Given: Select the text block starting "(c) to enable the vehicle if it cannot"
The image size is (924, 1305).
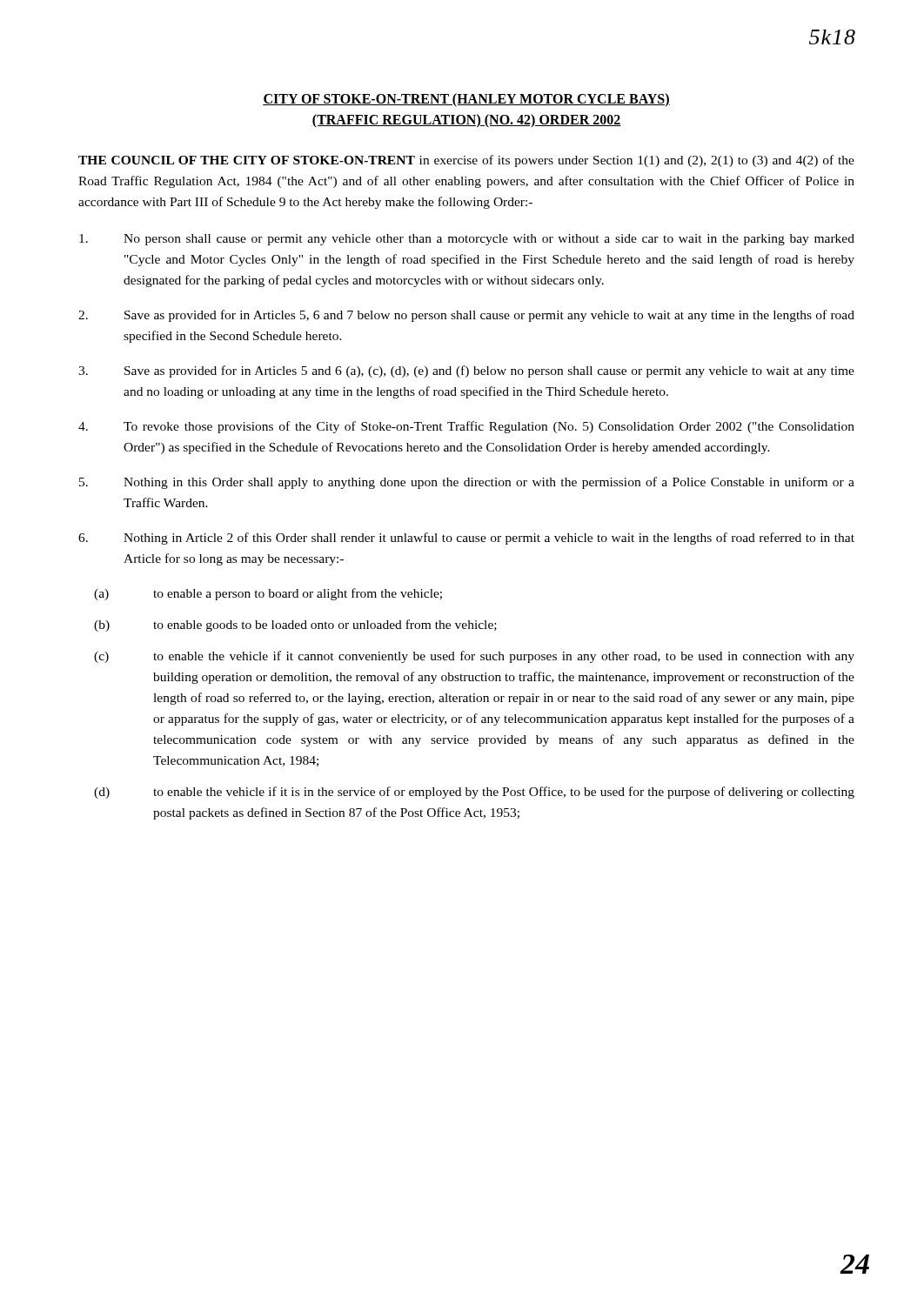Looking at the screenshot, I should coord(466,708).
